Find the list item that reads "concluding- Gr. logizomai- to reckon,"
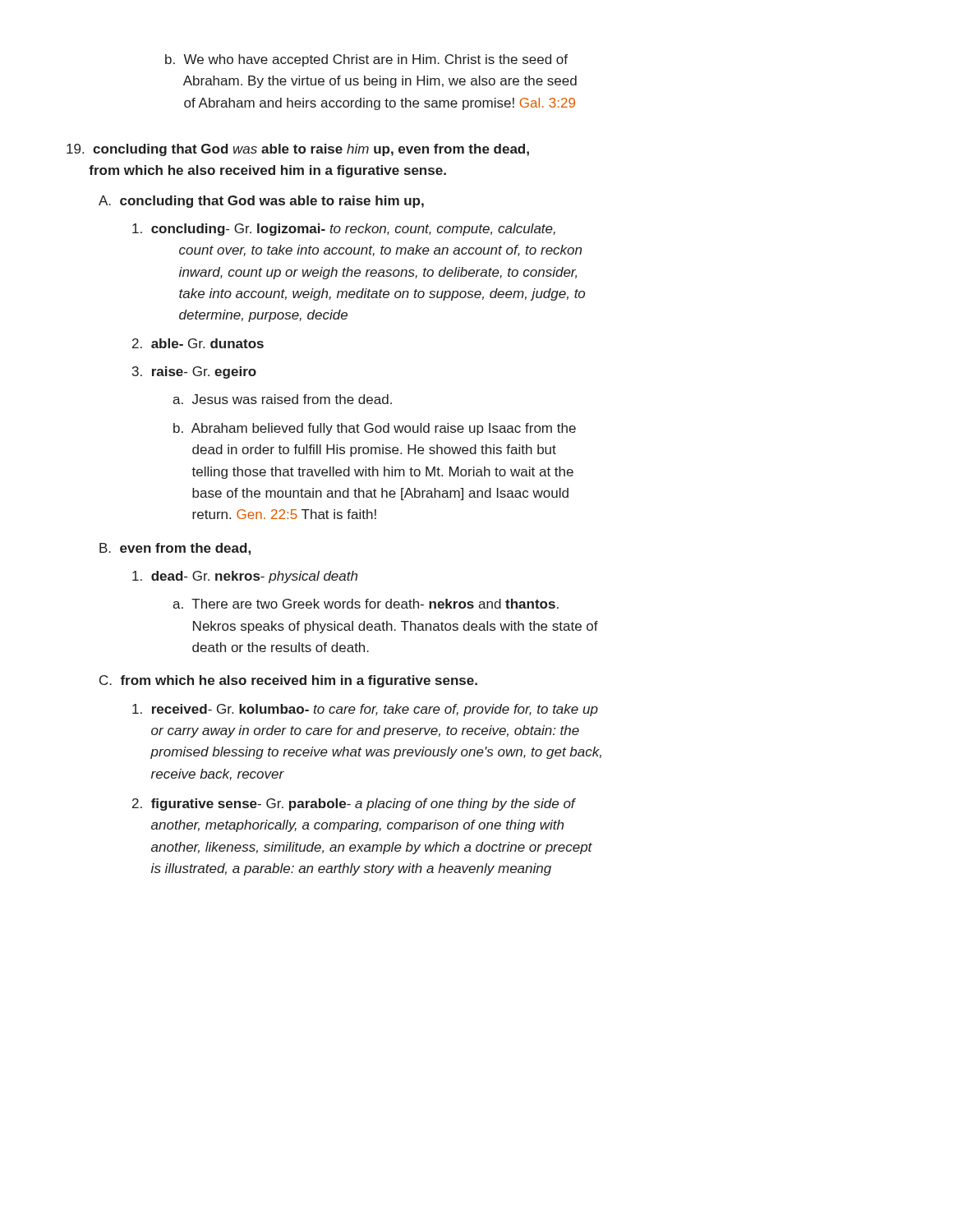This screenshot has height=1232, width=953. pyautogui.click(x=509, y=273)
